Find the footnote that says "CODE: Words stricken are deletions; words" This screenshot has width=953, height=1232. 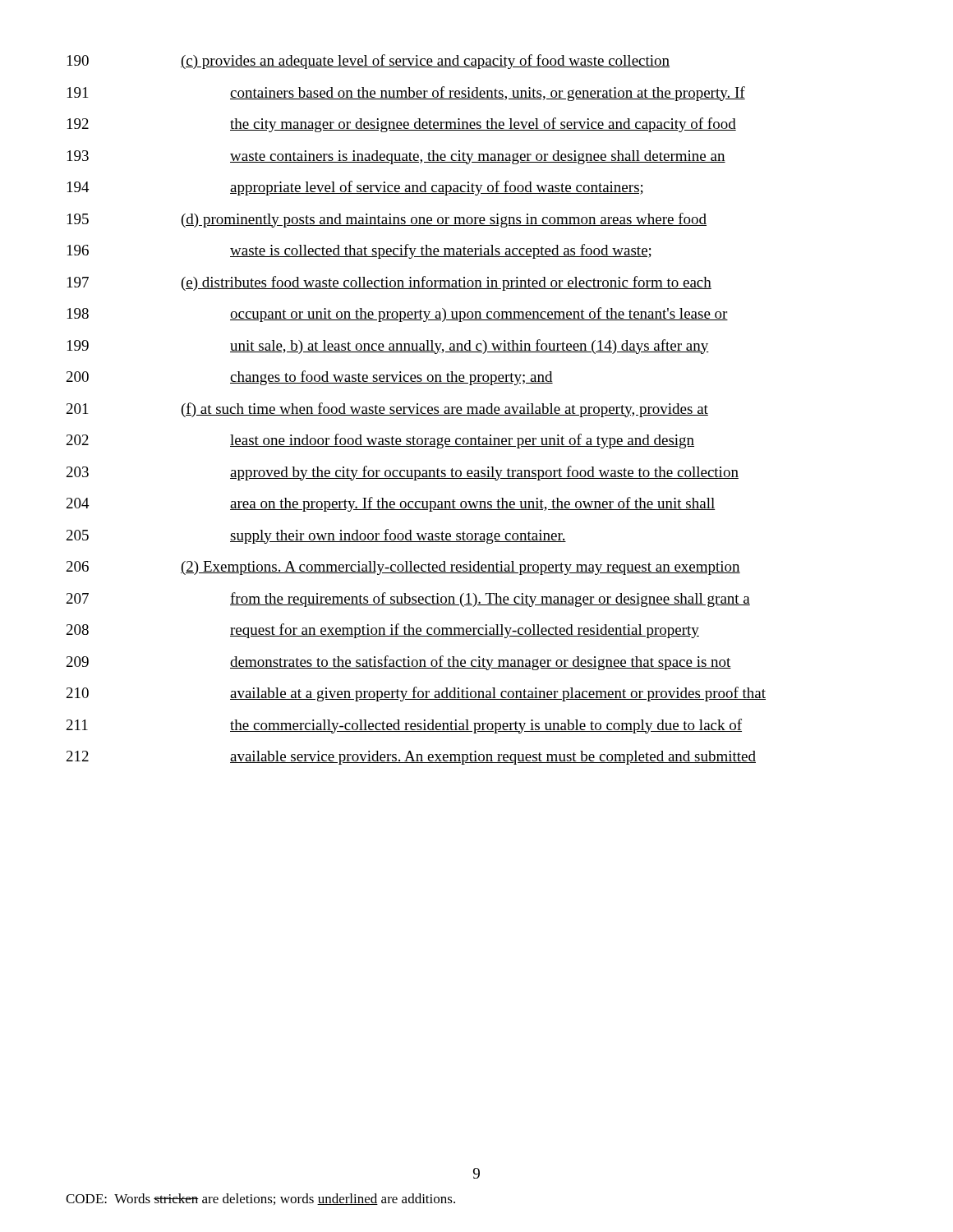[261, 1199]
